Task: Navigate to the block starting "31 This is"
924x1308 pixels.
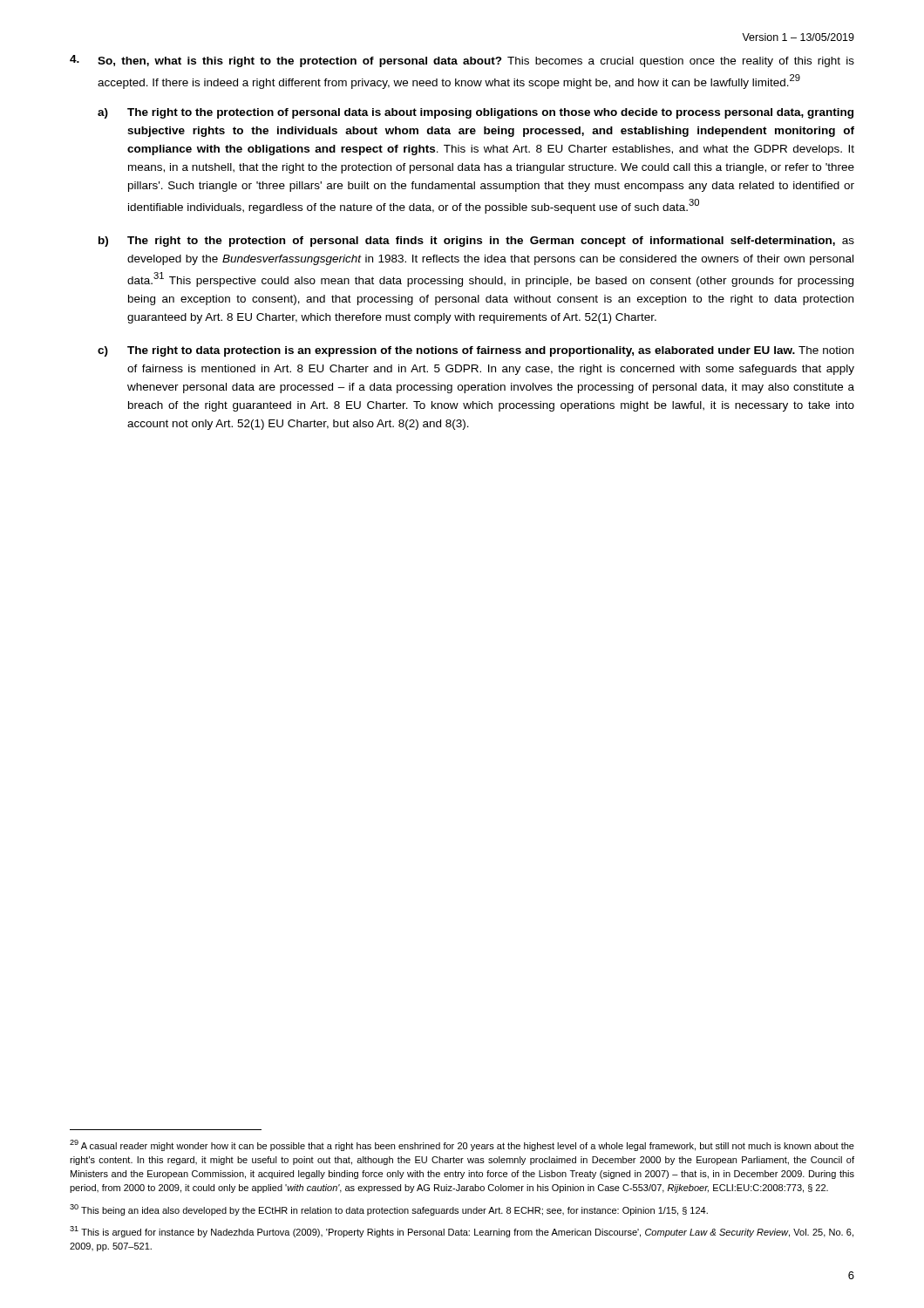Action: (x=462, y=1238)
